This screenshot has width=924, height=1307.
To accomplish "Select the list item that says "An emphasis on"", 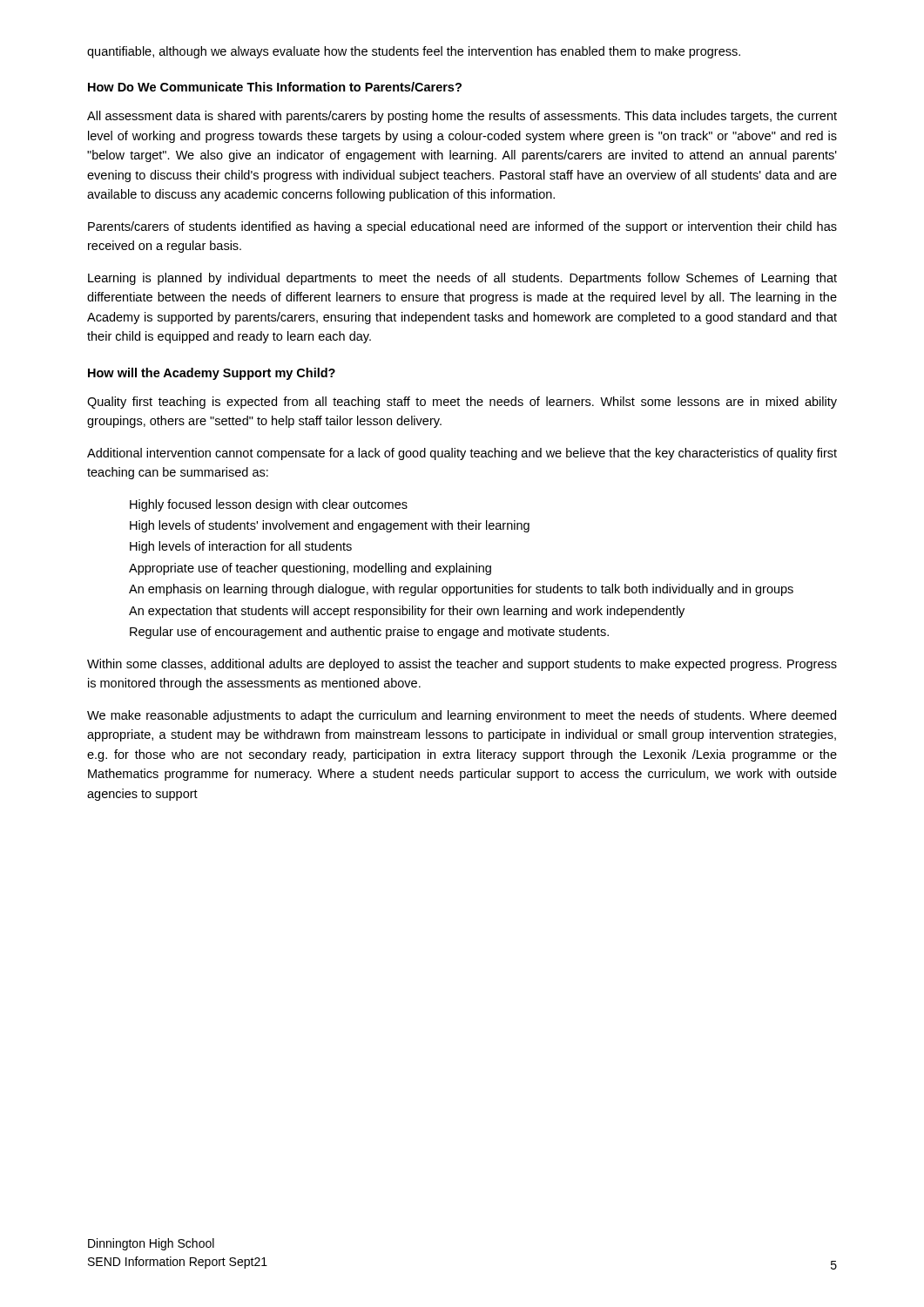I will tap(461, 589).
